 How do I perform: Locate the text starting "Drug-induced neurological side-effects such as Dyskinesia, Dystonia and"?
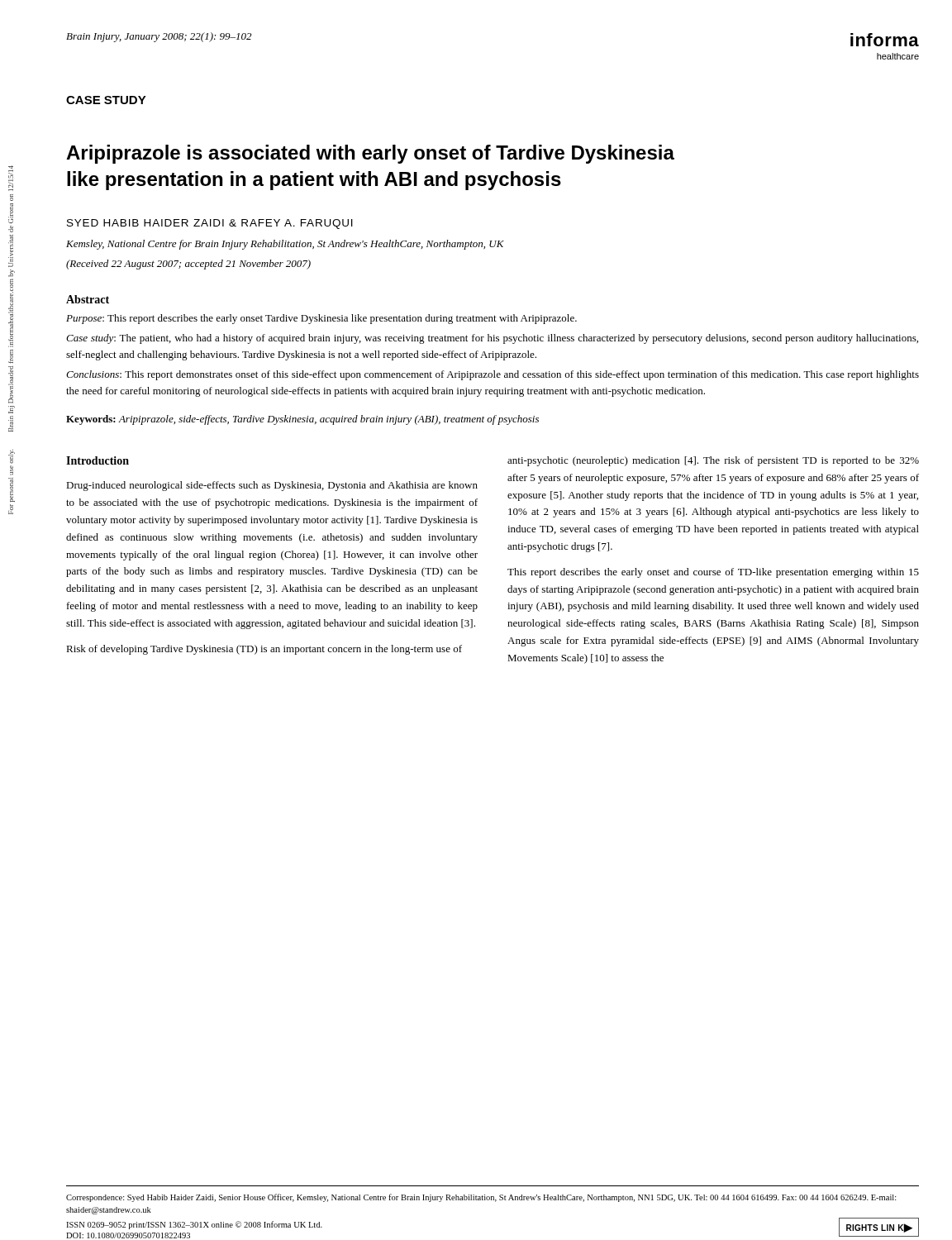coord(272,567)
